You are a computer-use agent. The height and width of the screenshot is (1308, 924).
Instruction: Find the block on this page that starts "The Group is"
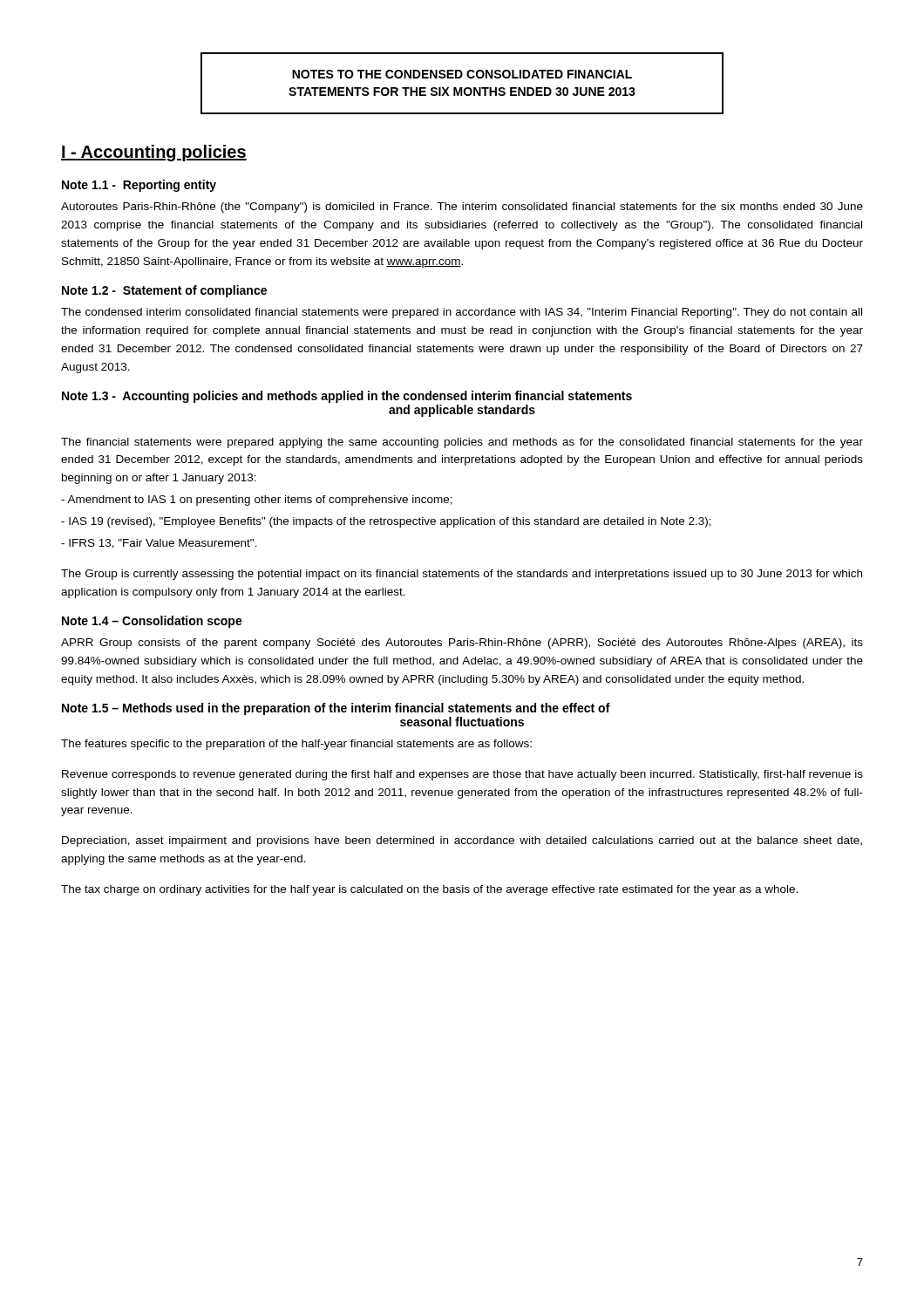pyautogui.click(x=462, y=583)
